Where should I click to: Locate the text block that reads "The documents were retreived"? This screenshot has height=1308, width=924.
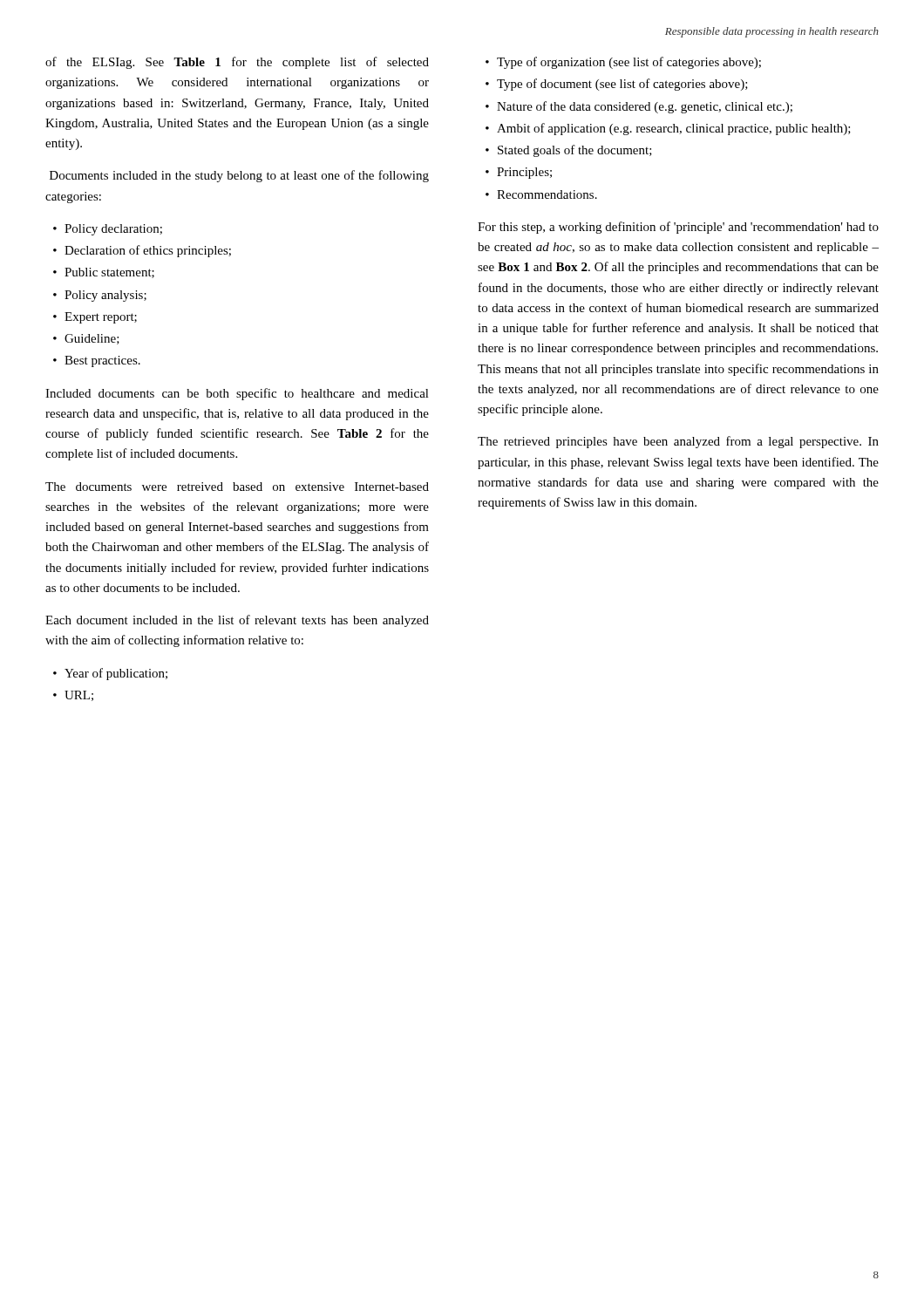[237, 537]
